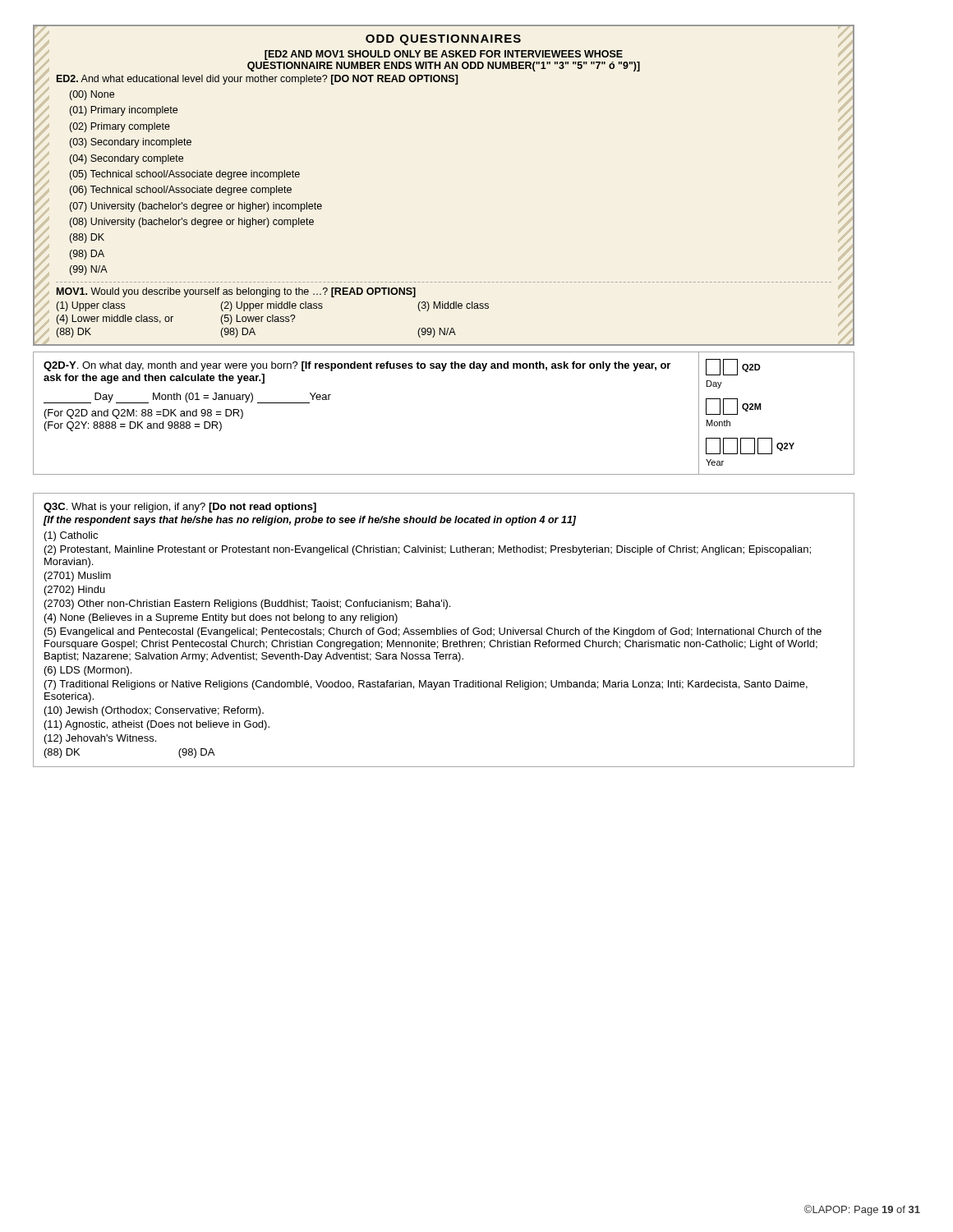The width and height of the screenshot is (953, 1232).
Task: Click on the element starting "(08) University (bachelor's"
Action: tap(192, 222)
